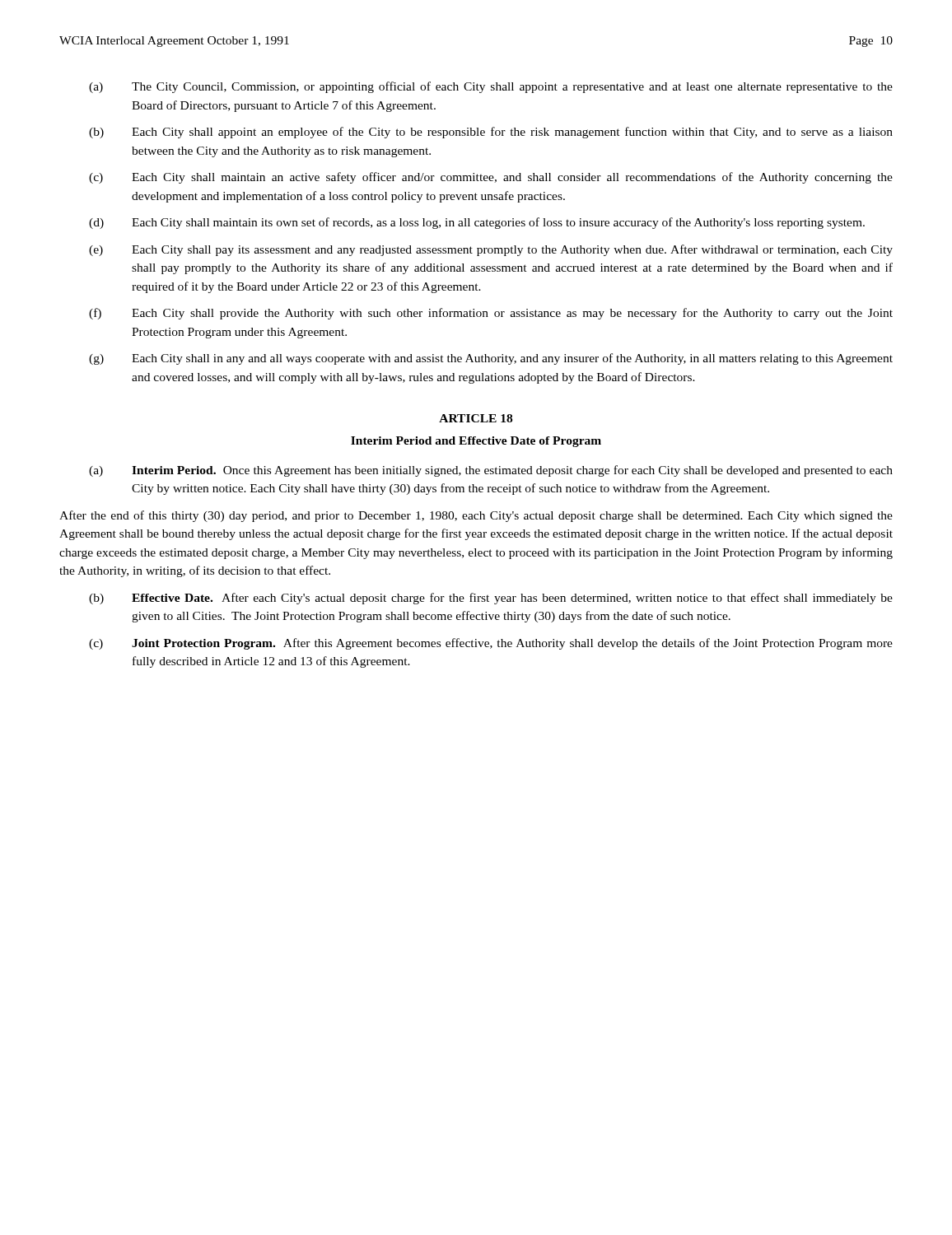Locate the block of text that opens with "(c) Each City shall"
Image resolution: width=952 pixels, height=1235 pixels.
click(476, 187)
